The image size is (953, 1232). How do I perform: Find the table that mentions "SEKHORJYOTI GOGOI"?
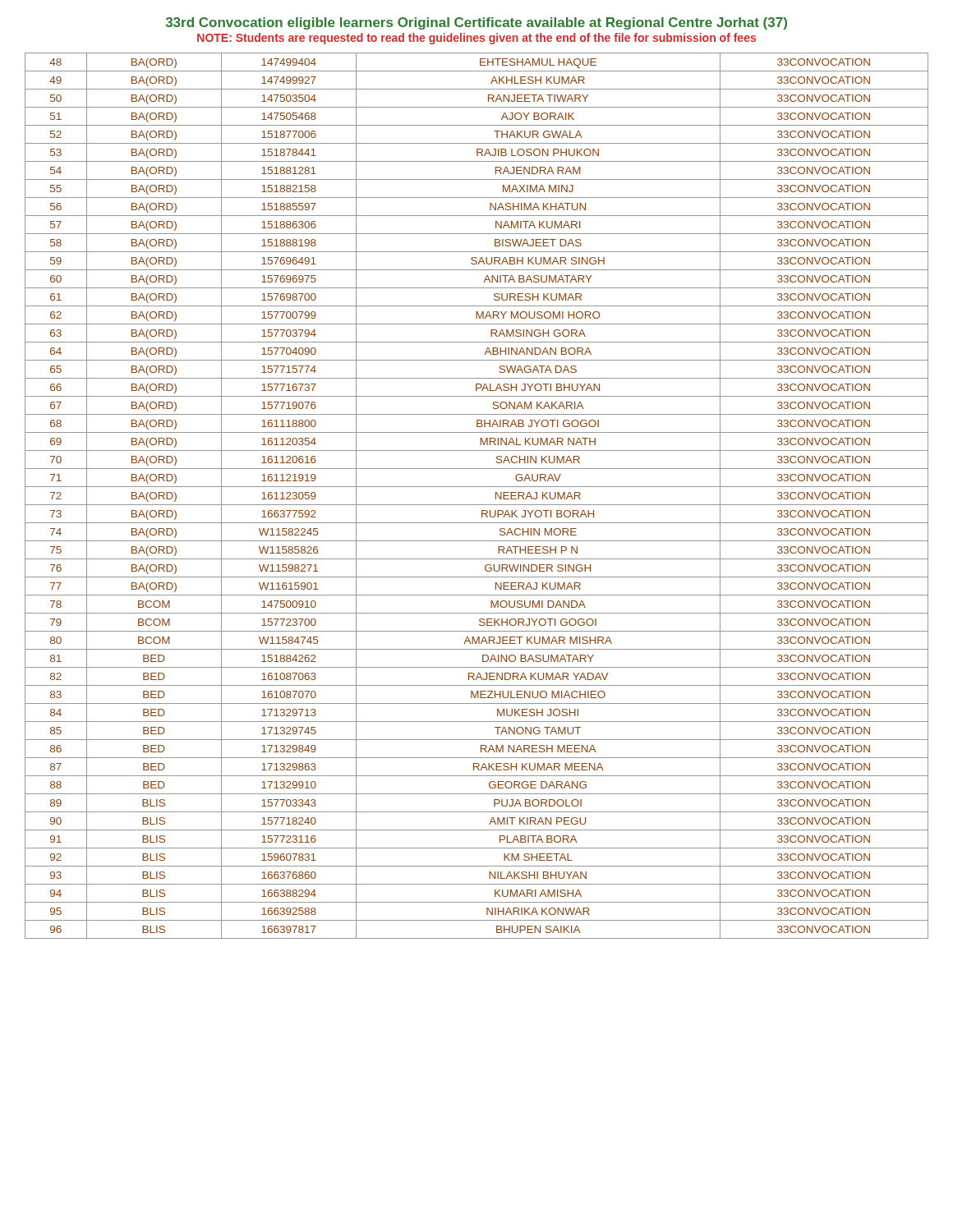(x=476, y=496)
